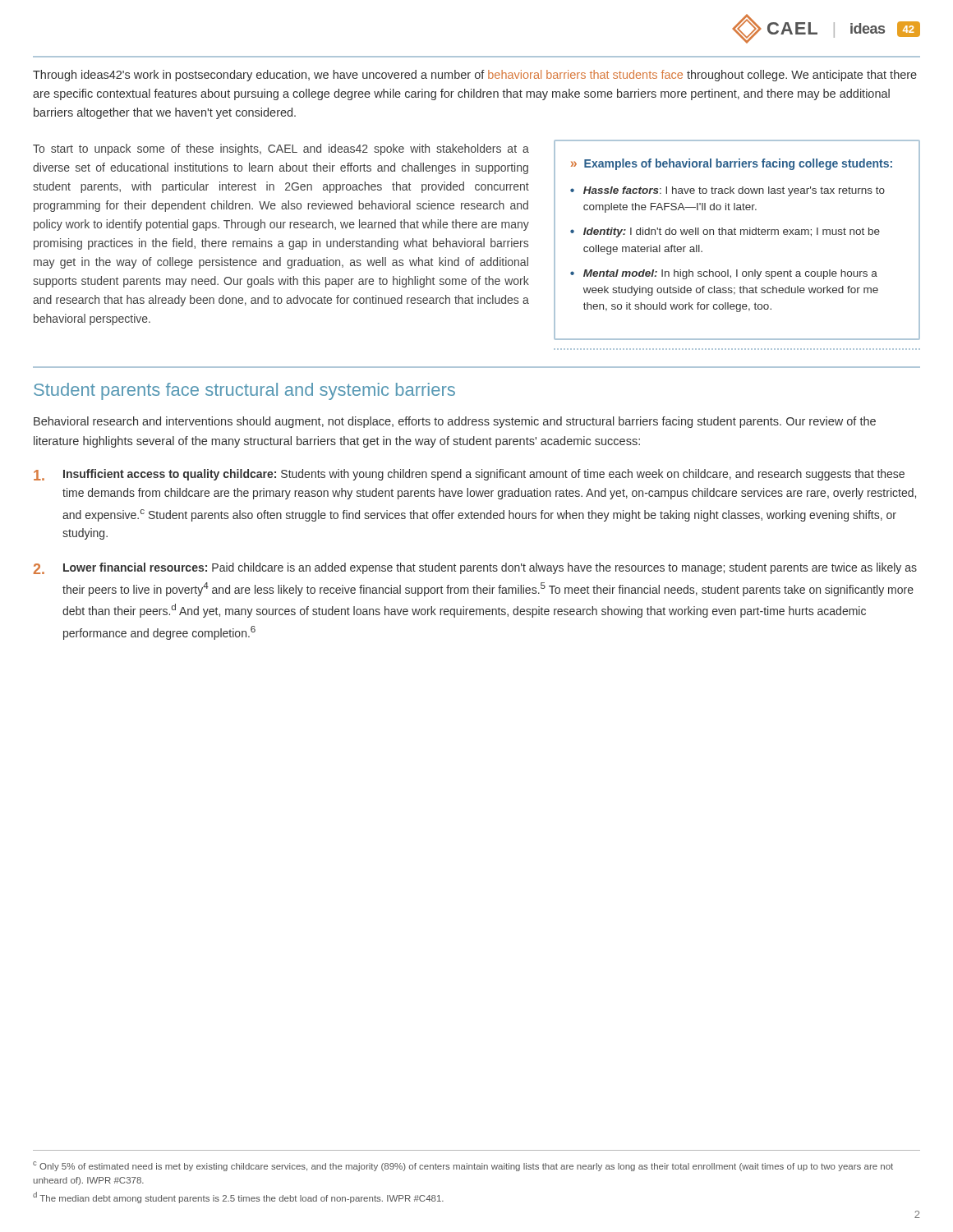Find the text starting "» Examples of behavioral barriers facing college"
Image resolution: width=953 pixels, height=1232 pixels.
click(x=732, y=163)
